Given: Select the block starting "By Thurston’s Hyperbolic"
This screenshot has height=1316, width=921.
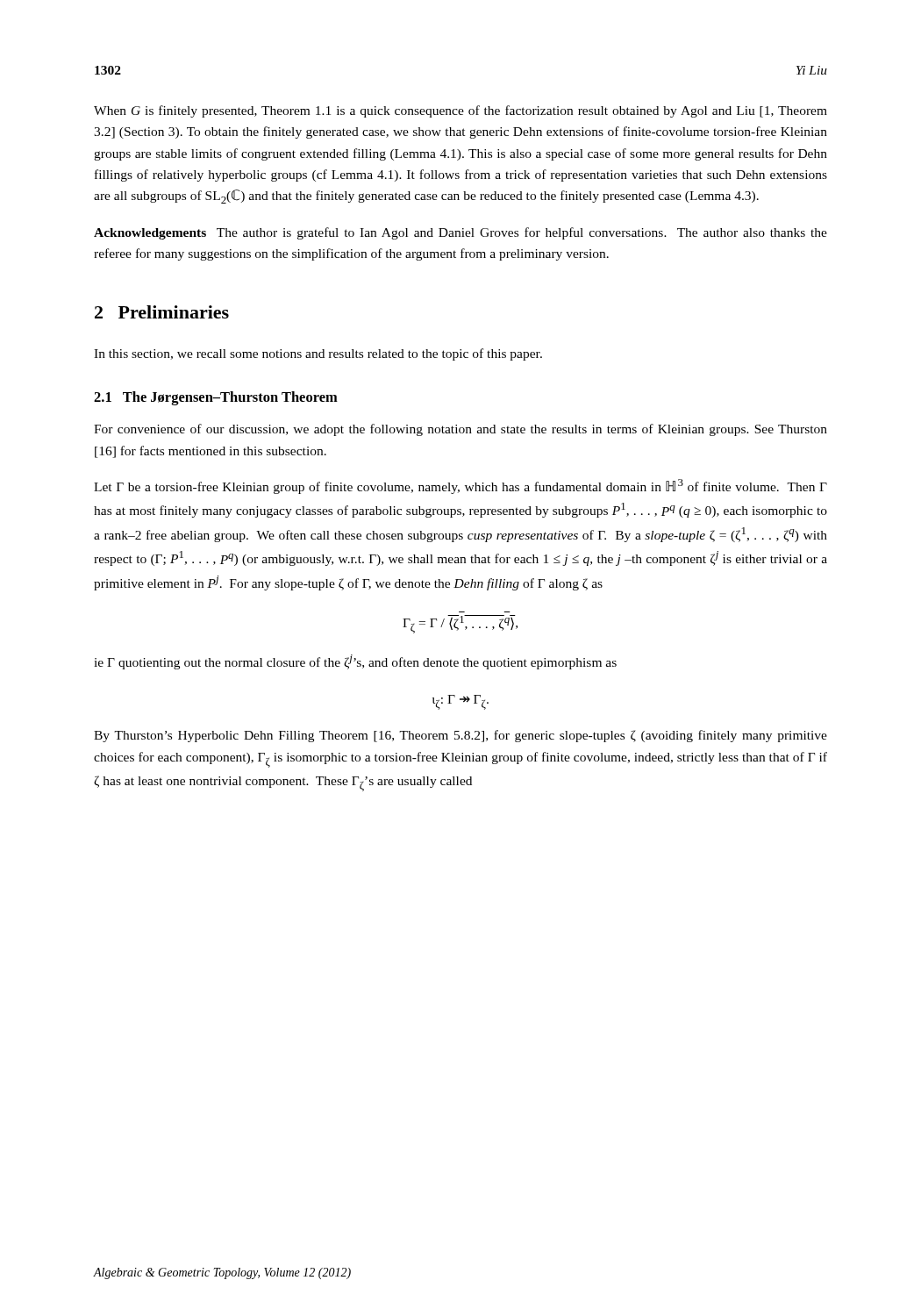Looking at the screenshot, I should [x=460, y=760].
